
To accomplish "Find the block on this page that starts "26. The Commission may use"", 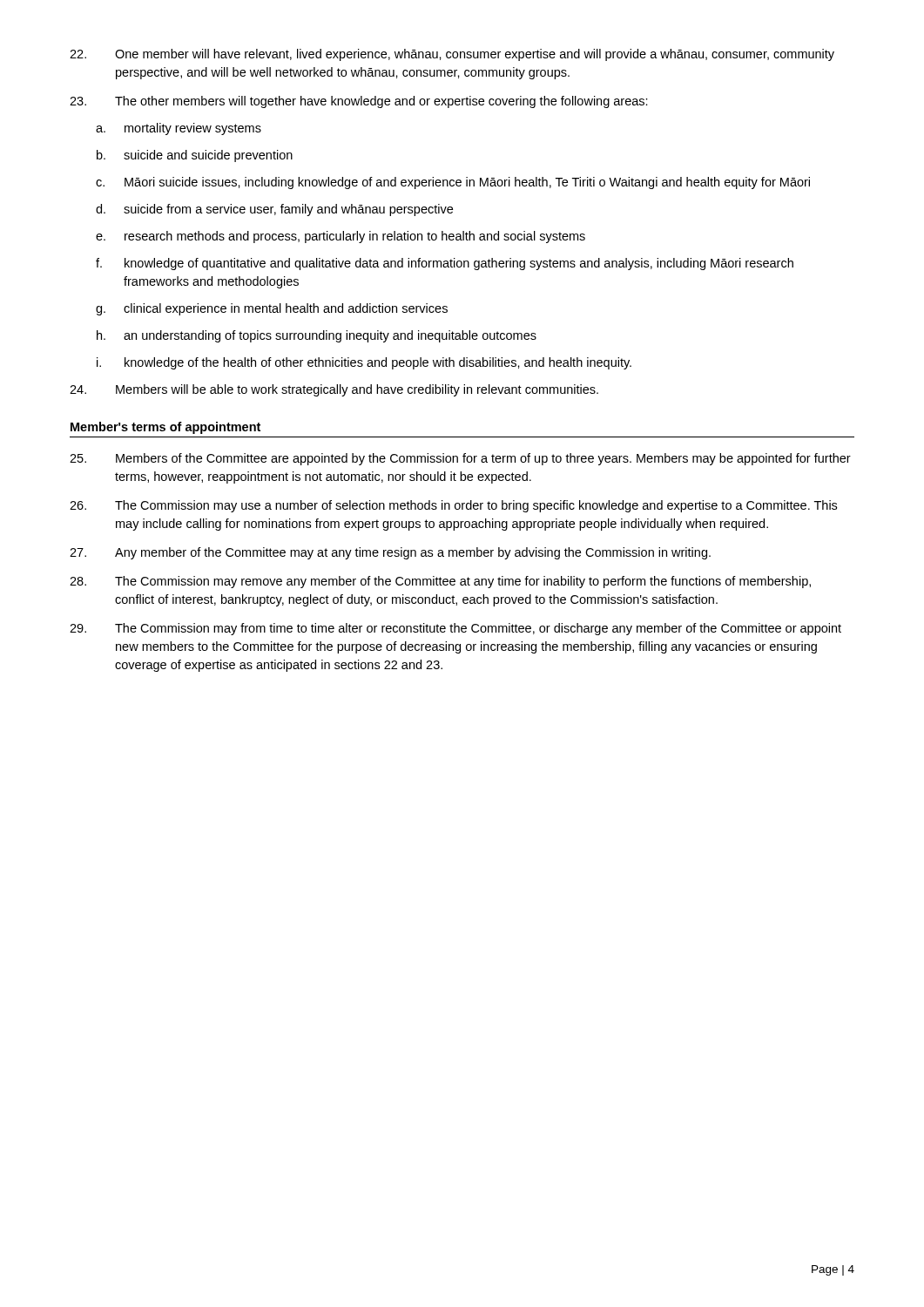I will click(462, 515).
